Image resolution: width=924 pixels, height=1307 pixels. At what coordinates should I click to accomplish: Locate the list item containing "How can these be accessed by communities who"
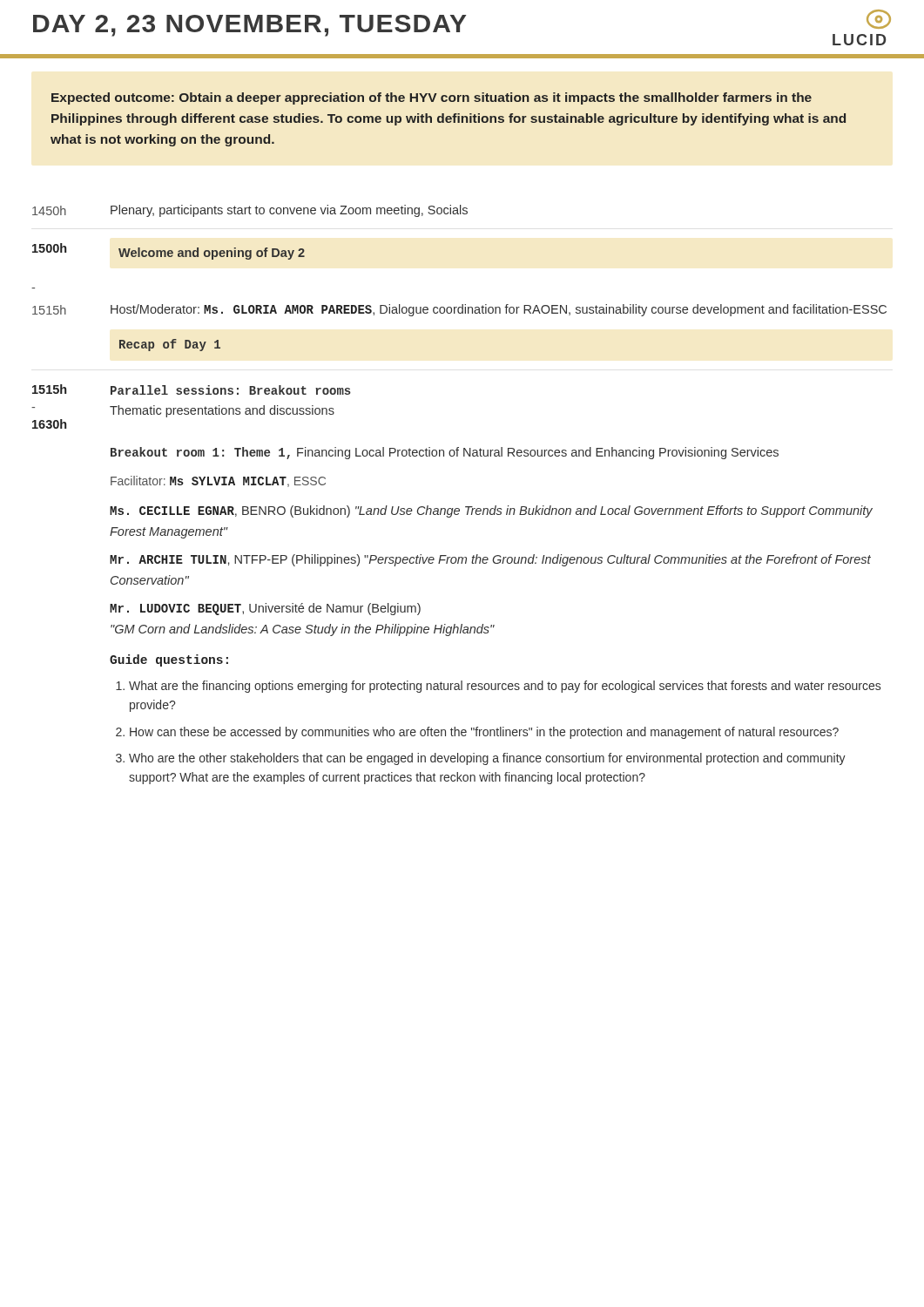pos(484,732)
